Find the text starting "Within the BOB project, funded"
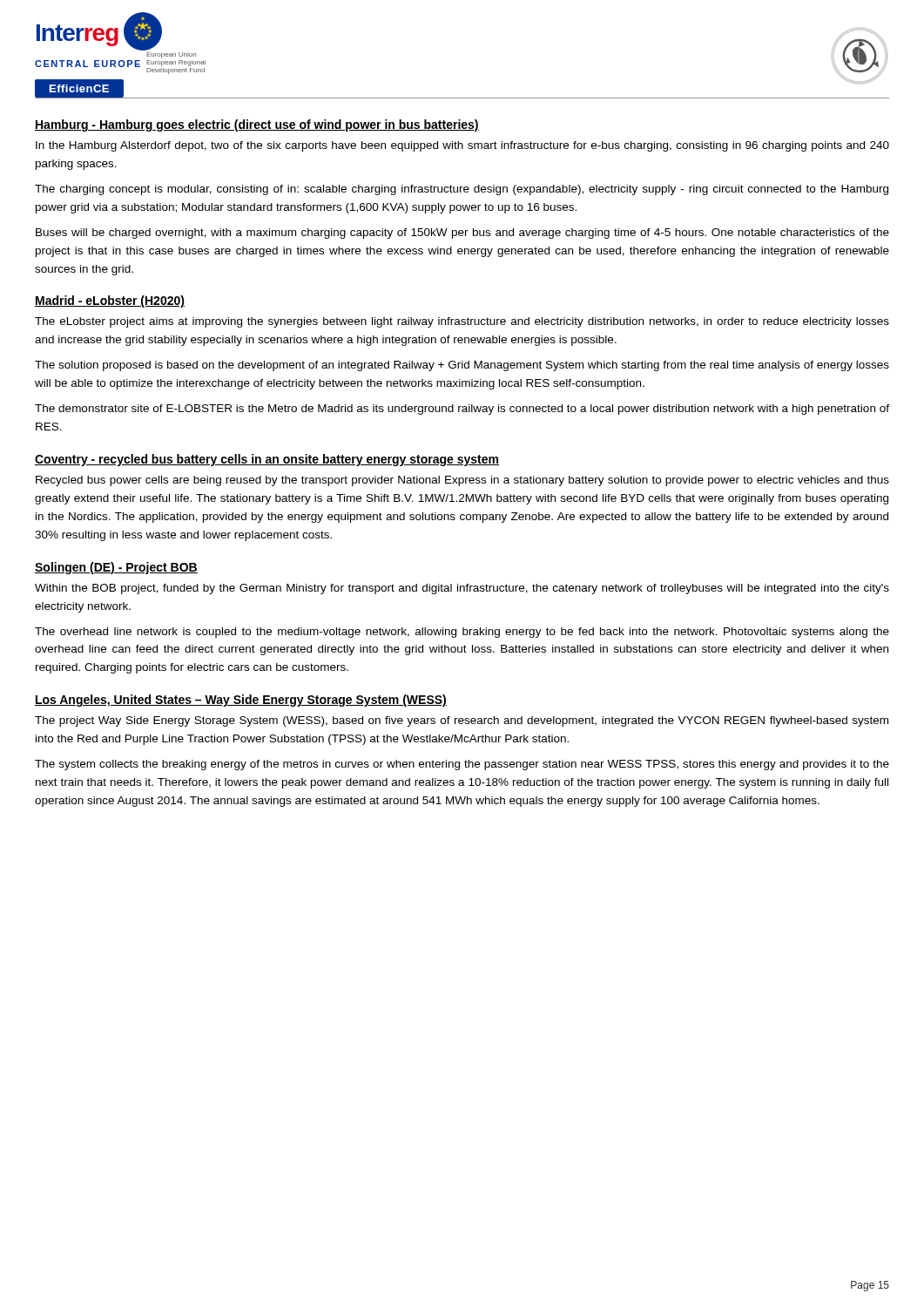This screenshot has height=1307, width=924. 462,597
